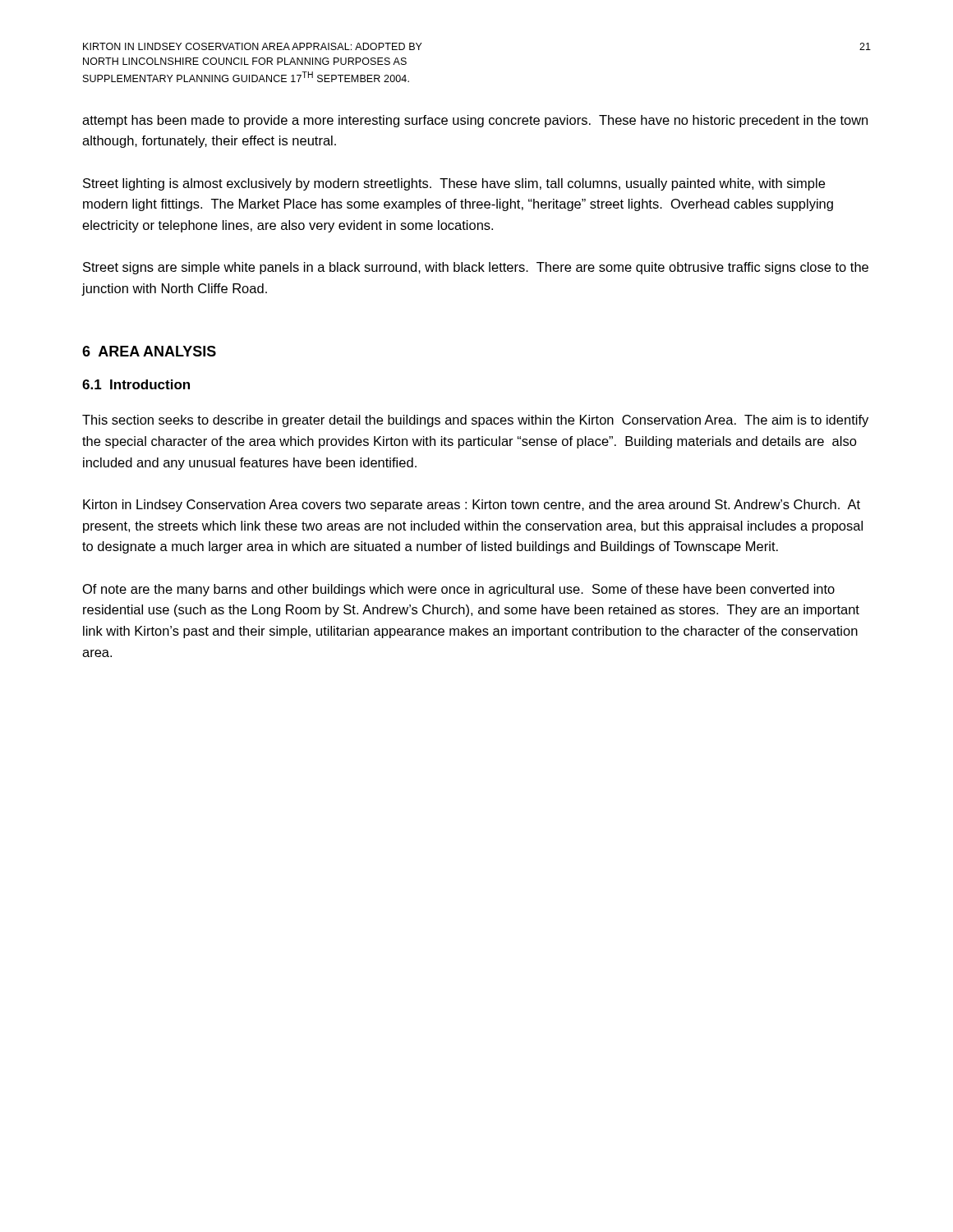Navigate to the text starting "This section seeks to describe in greater detail"
Viewport: 953px width, 1232px height.
(475, 441)
